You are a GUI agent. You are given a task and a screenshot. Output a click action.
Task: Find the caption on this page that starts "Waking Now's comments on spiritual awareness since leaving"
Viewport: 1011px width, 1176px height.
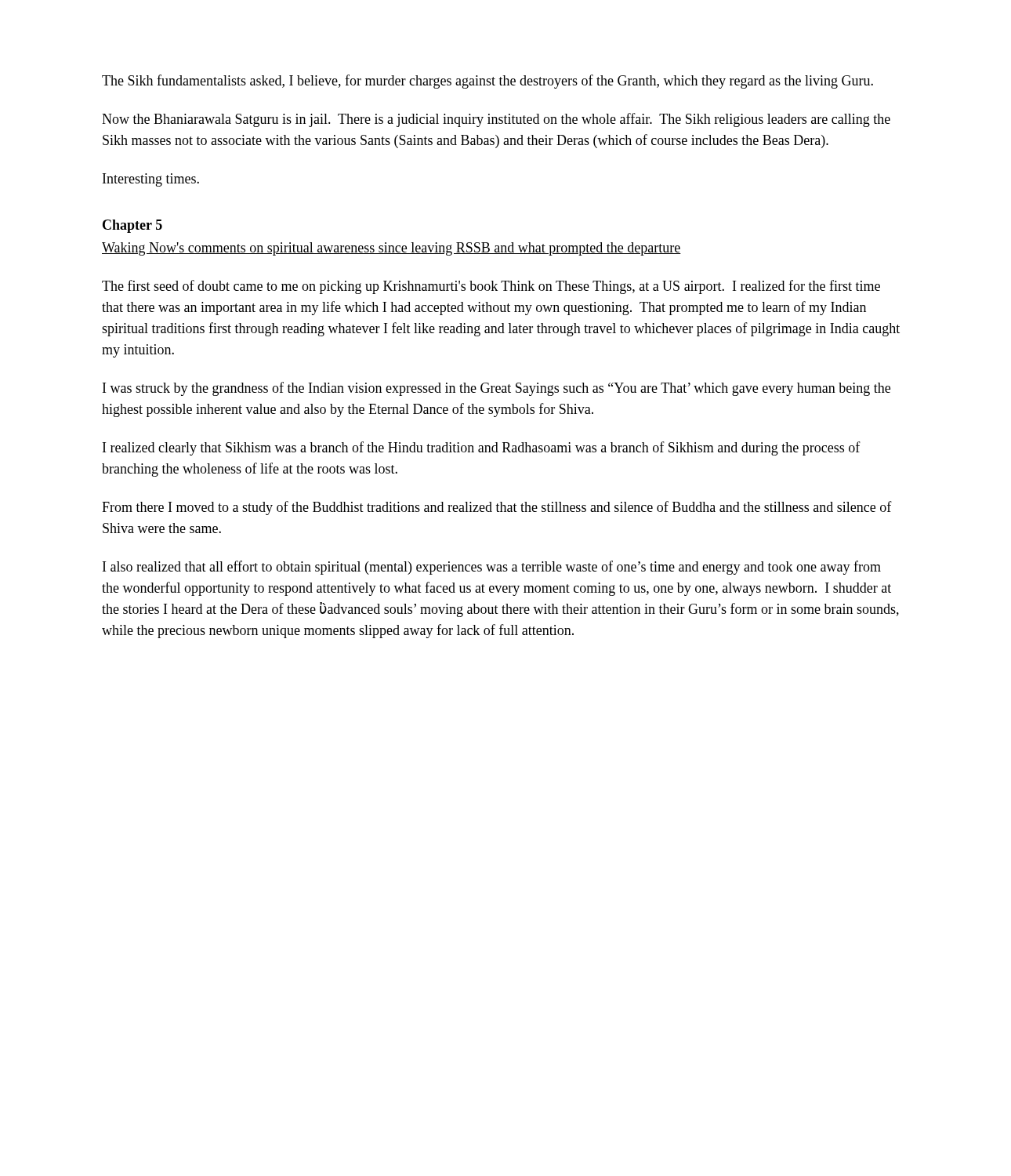pyautogui.click(x=391, y=248)
